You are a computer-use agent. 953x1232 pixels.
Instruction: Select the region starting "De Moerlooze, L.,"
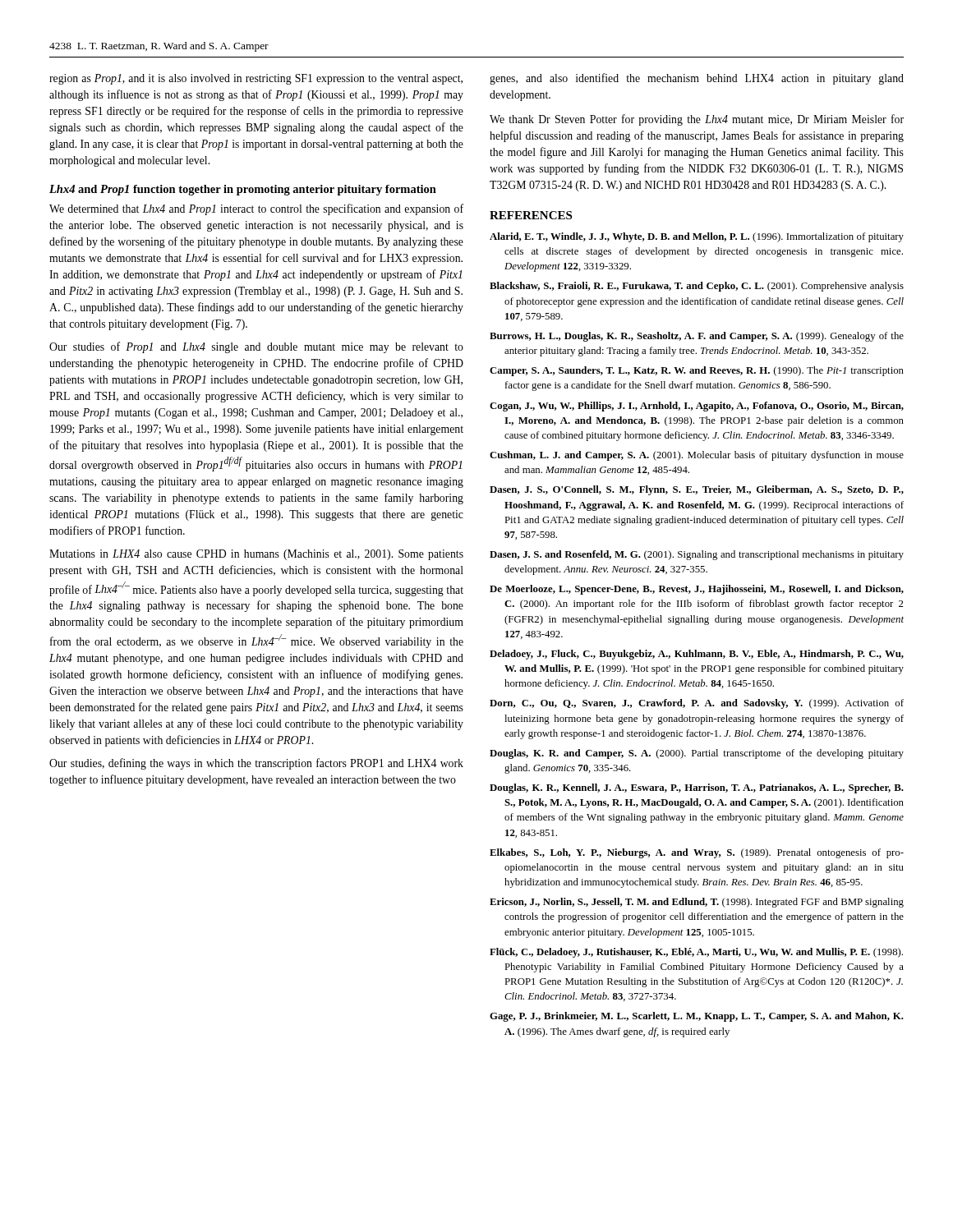pyautogui.click(x=697, y=612)
